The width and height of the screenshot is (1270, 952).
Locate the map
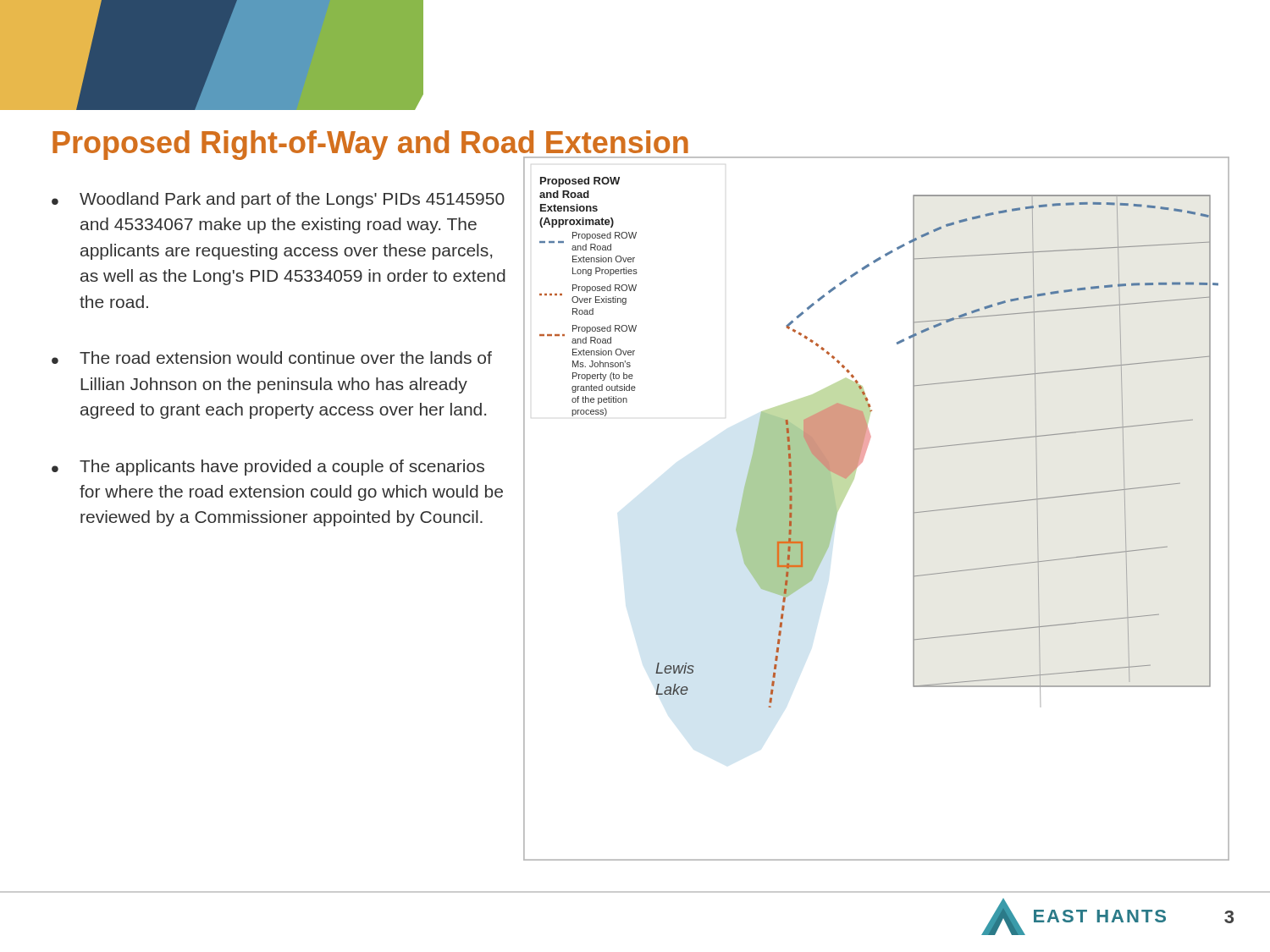pos(875,508)
